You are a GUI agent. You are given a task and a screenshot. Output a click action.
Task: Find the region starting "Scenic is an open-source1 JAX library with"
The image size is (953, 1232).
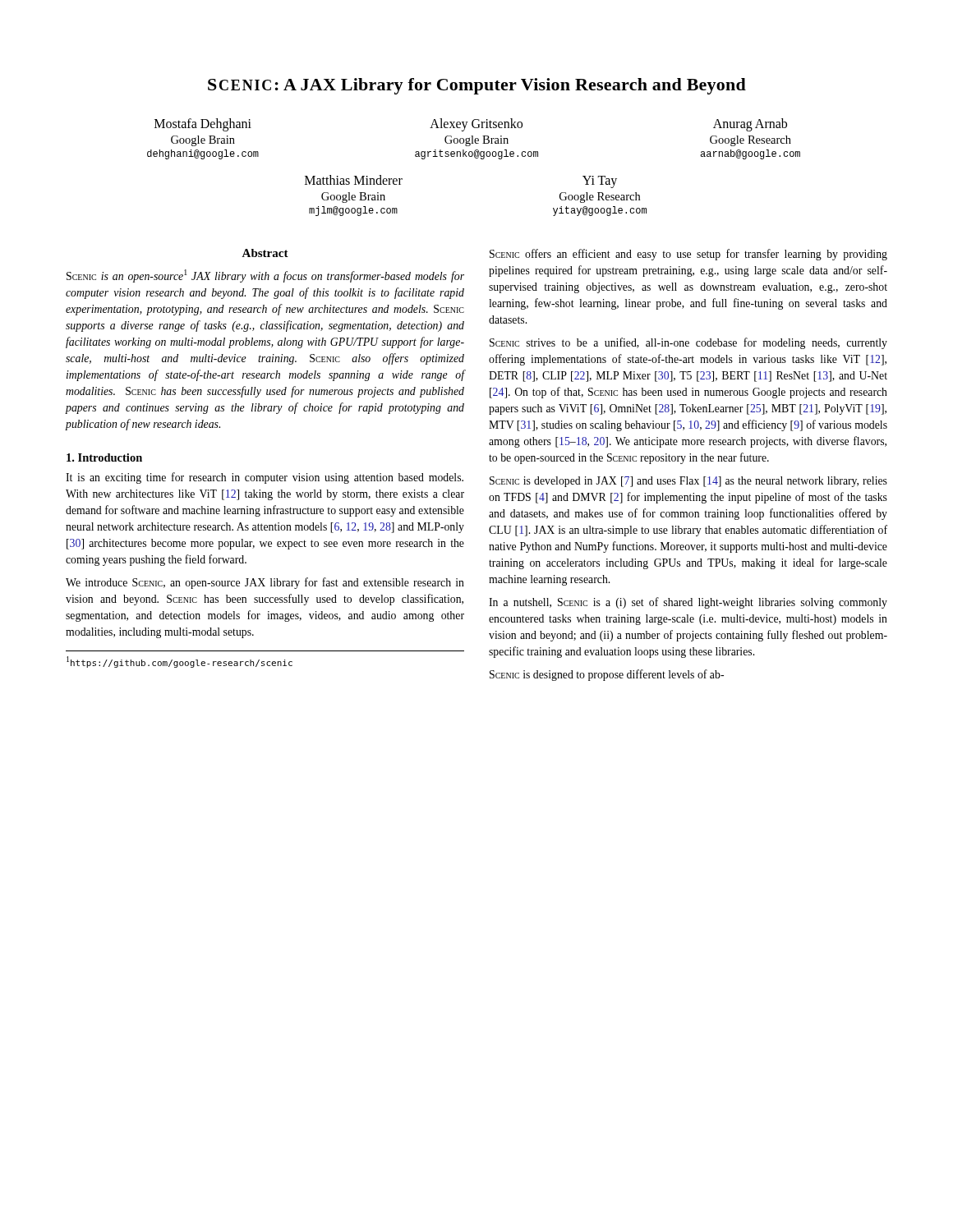(265, 349)
